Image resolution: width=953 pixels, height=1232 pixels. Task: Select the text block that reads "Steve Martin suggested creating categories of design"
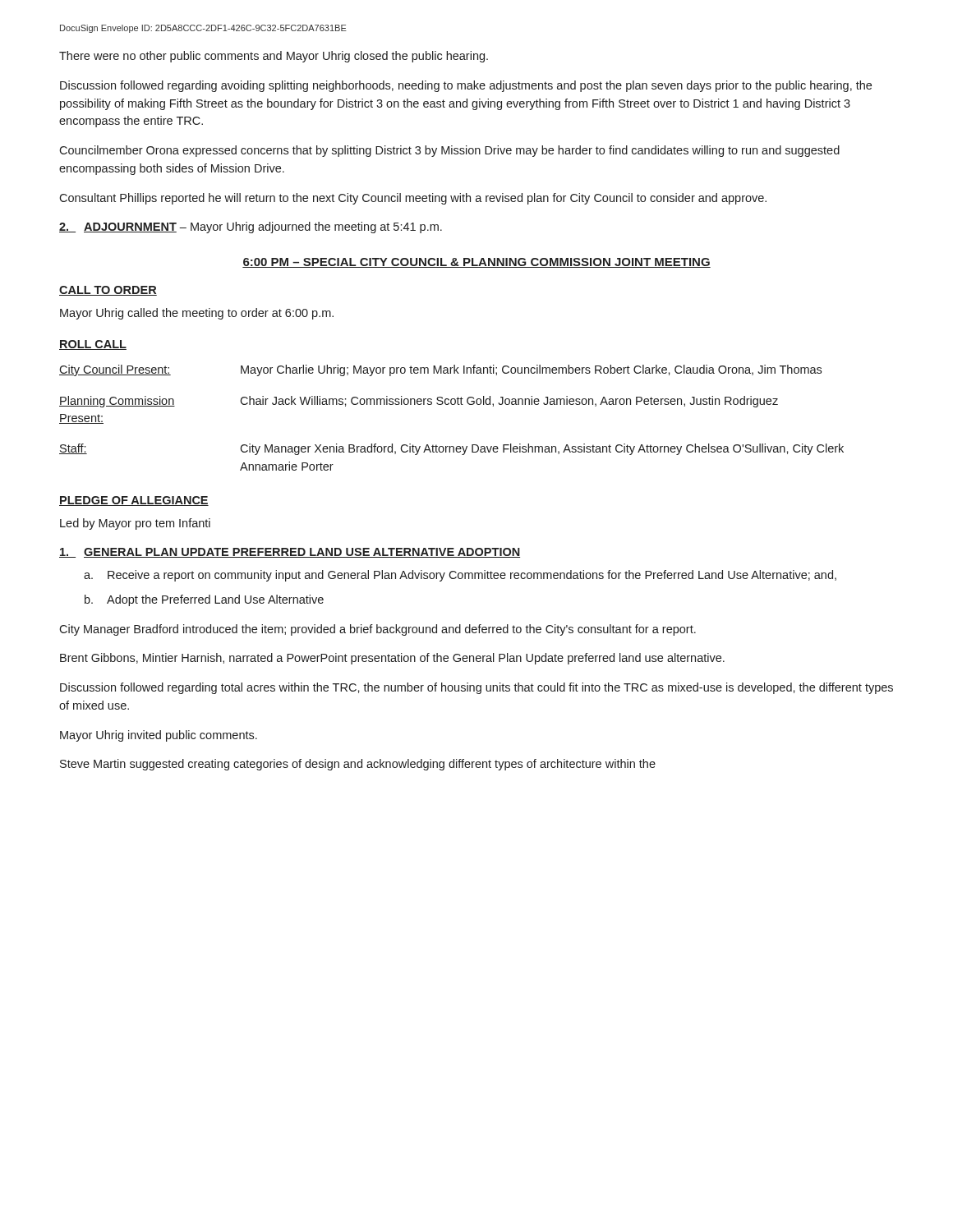(x=357, y=764)
